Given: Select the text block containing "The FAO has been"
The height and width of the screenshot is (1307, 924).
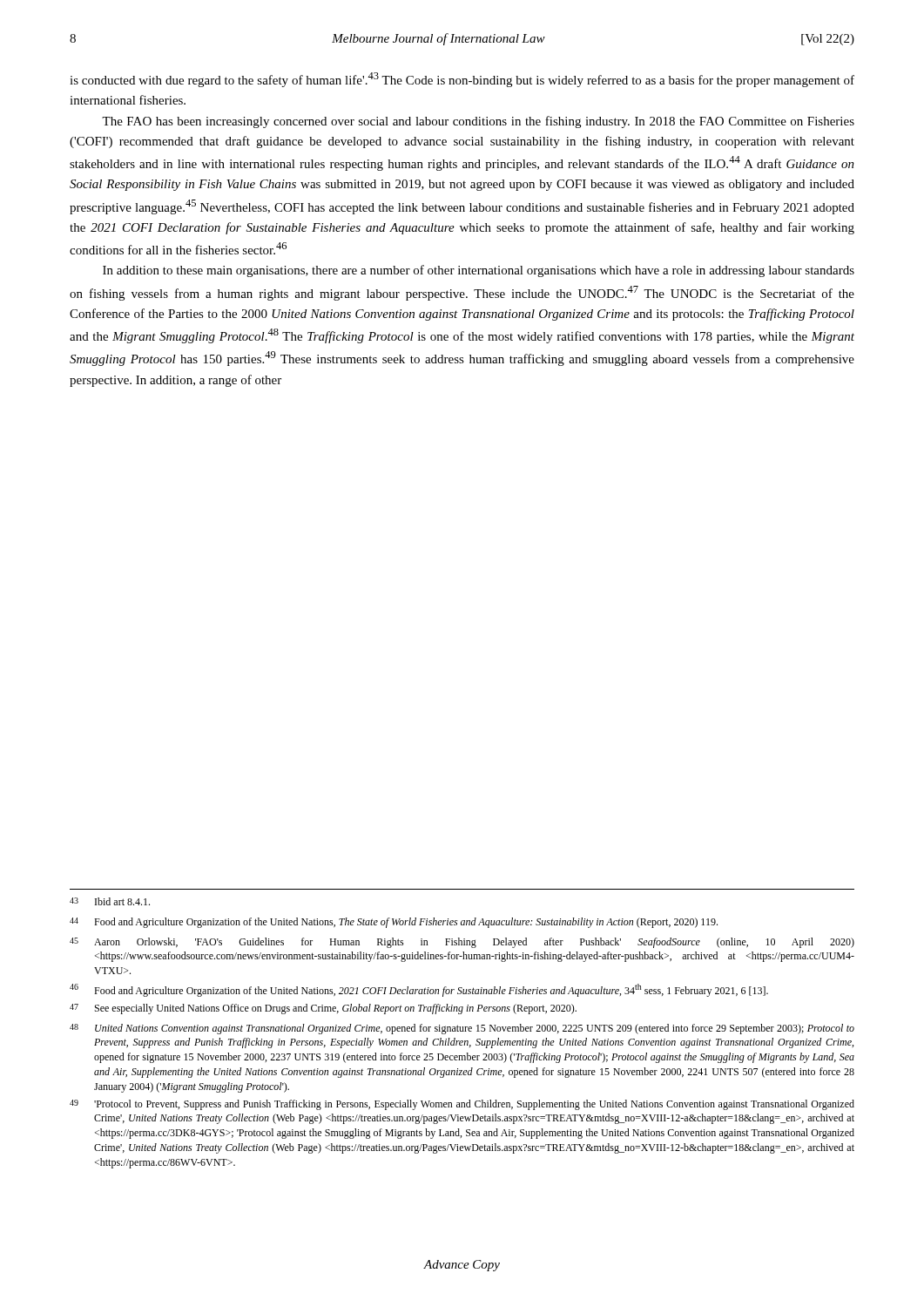Looking at the screenshot, I should click(x=462, y=186).
